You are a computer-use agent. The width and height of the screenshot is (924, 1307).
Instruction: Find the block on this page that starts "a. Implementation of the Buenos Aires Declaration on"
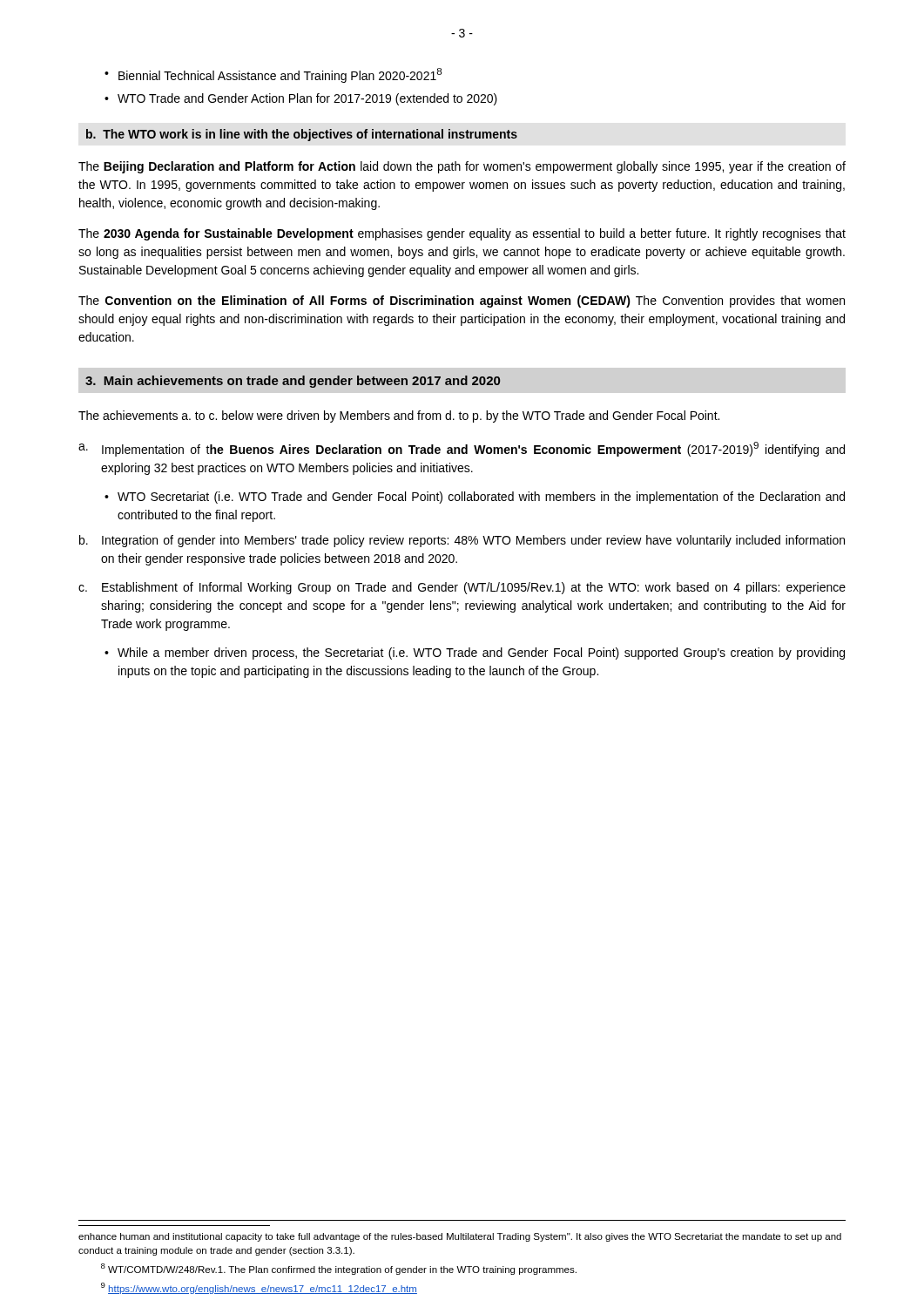[462, 458]
